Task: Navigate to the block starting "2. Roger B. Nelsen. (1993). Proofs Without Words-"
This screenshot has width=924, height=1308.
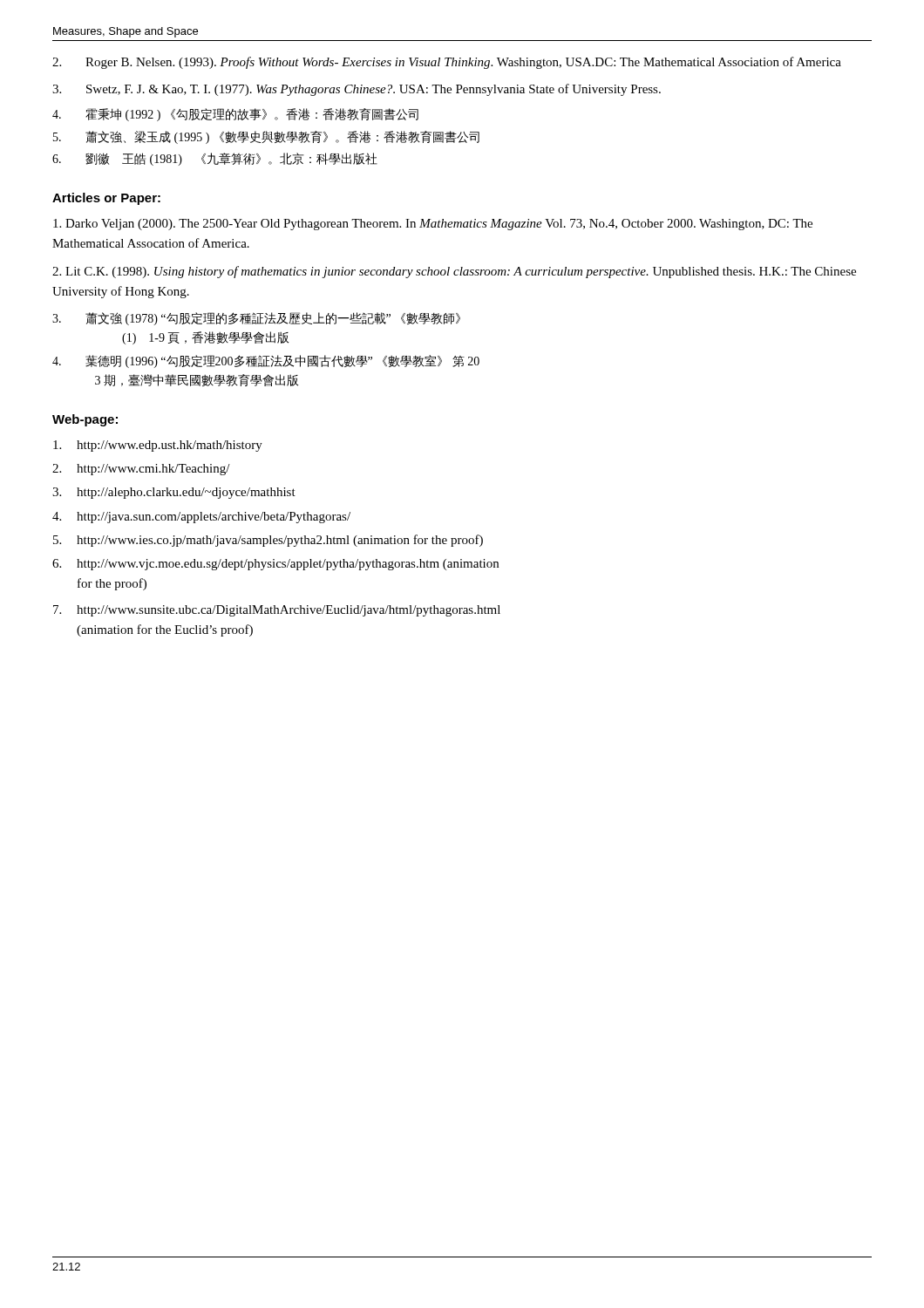Action: (462, 62)
